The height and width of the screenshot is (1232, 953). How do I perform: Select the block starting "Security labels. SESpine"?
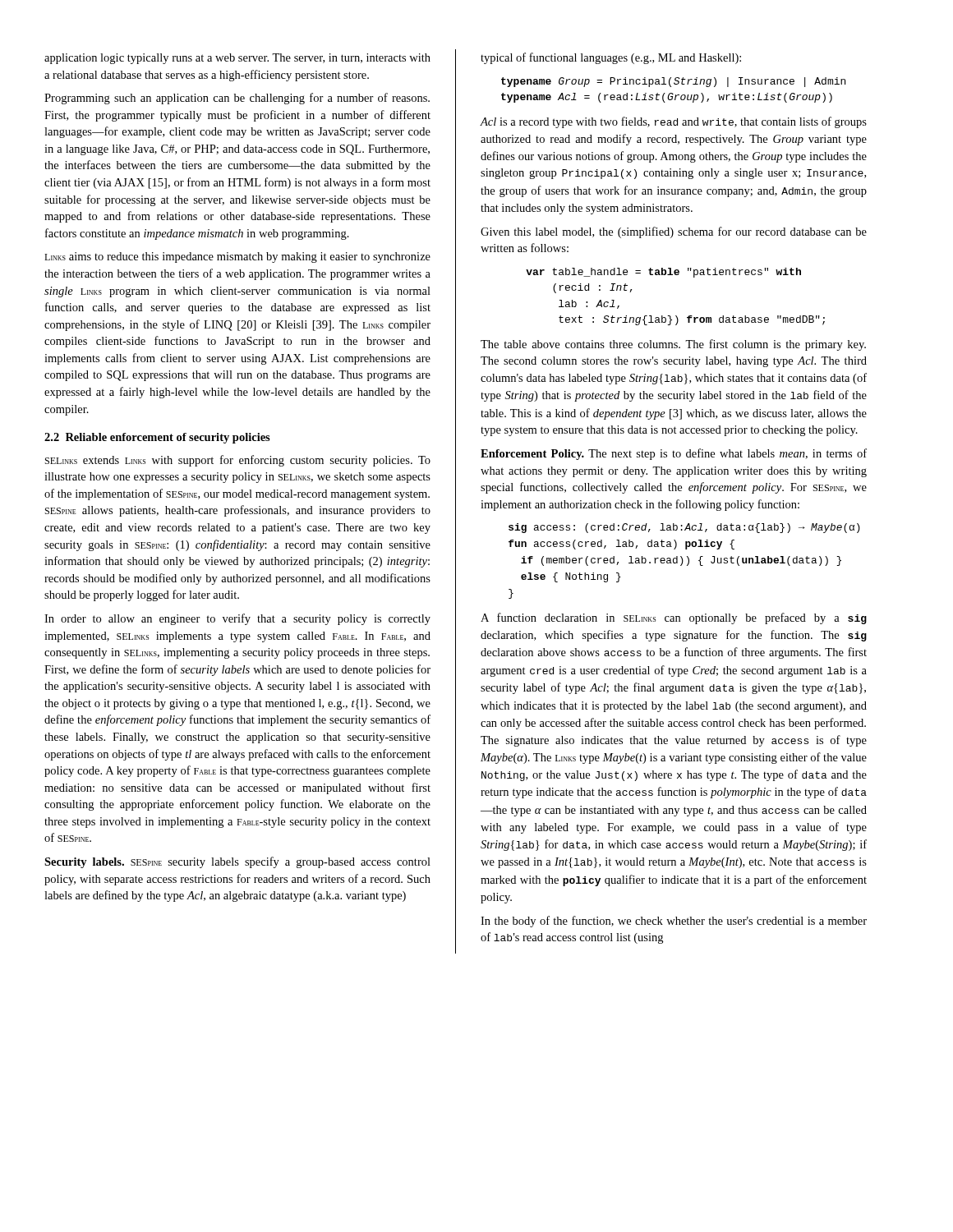coord(237,879)
